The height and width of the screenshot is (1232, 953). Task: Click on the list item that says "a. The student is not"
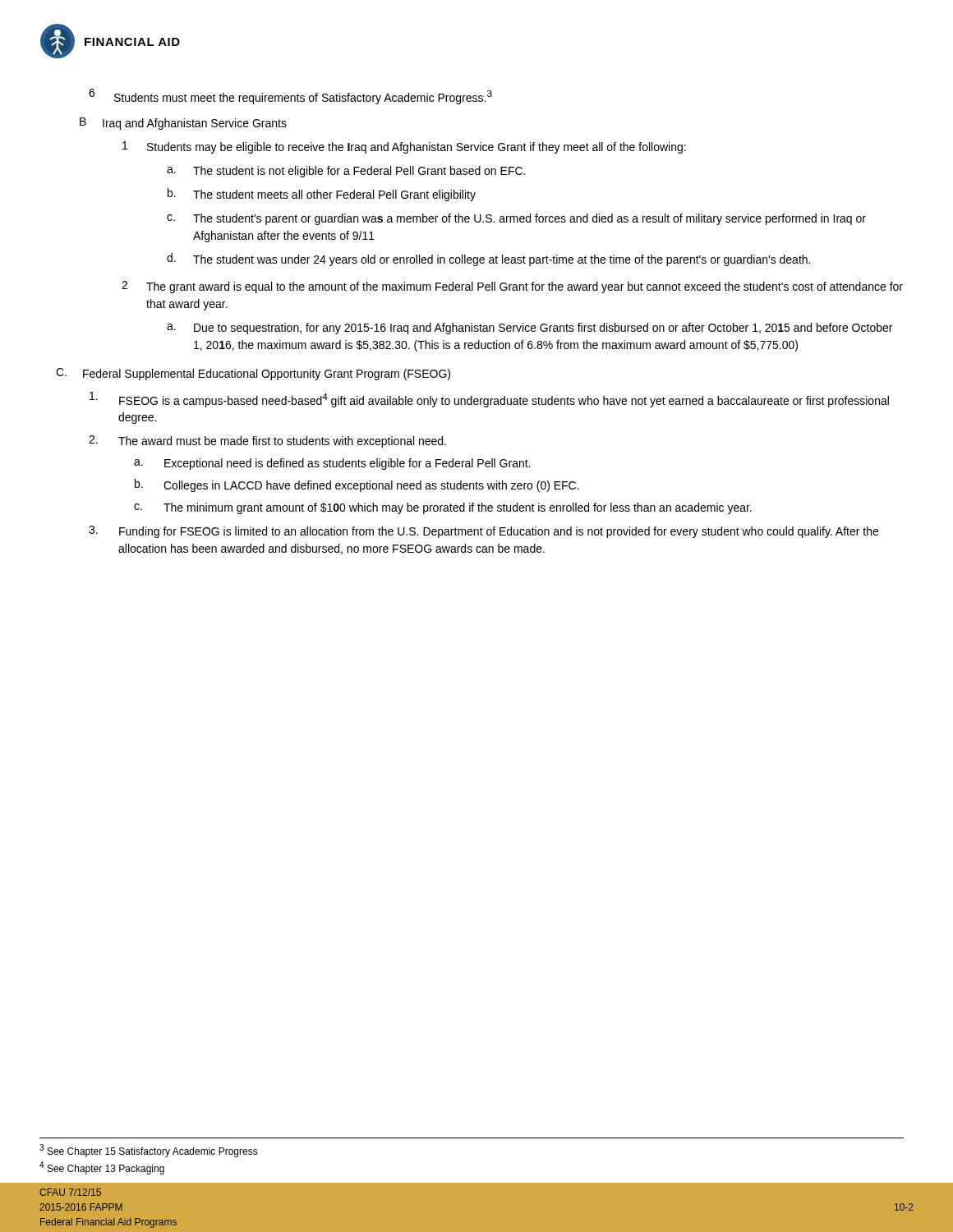[x=535, y=171]
